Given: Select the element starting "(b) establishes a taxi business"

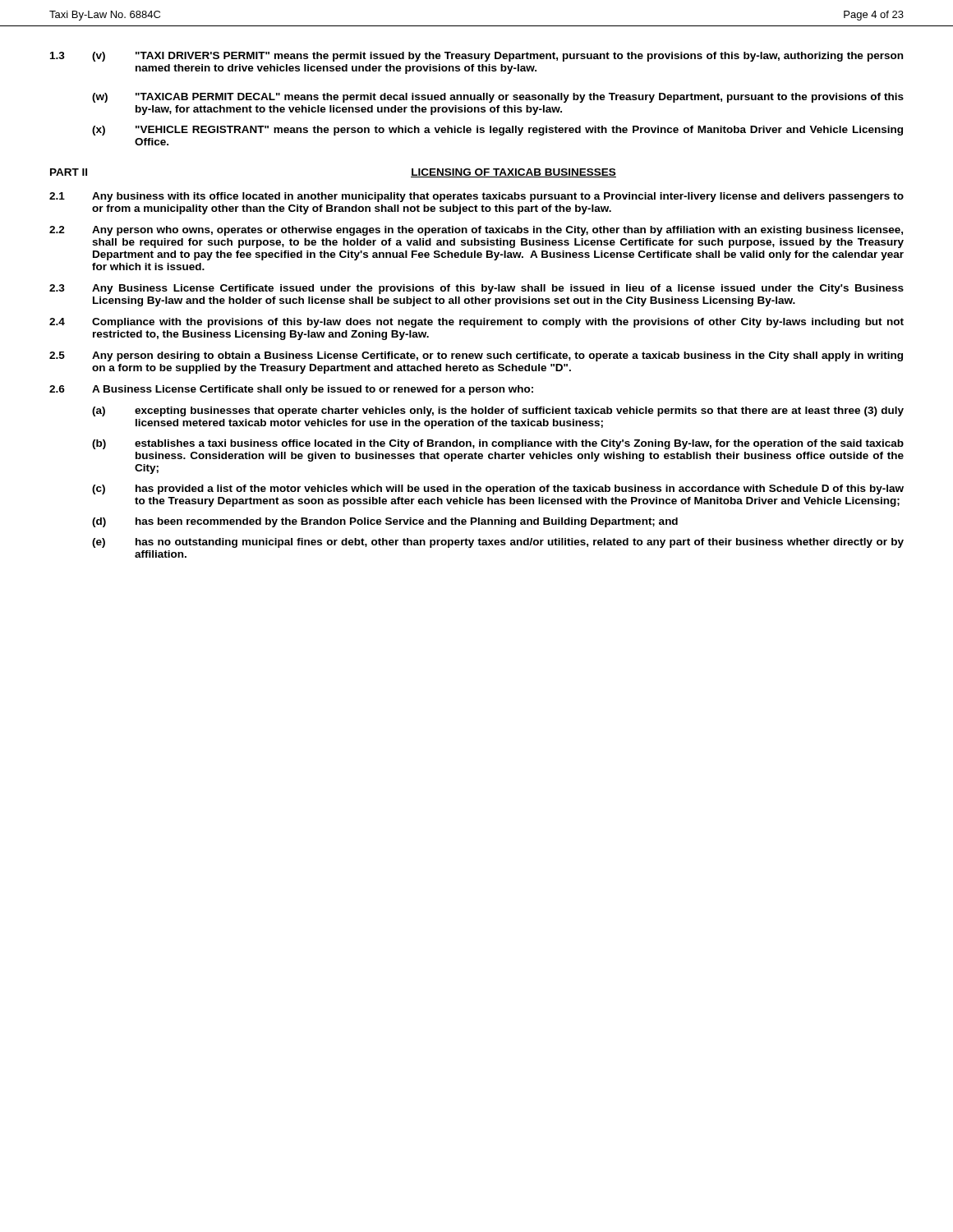Looking at the screenshot, I should [x=498, y=455].
